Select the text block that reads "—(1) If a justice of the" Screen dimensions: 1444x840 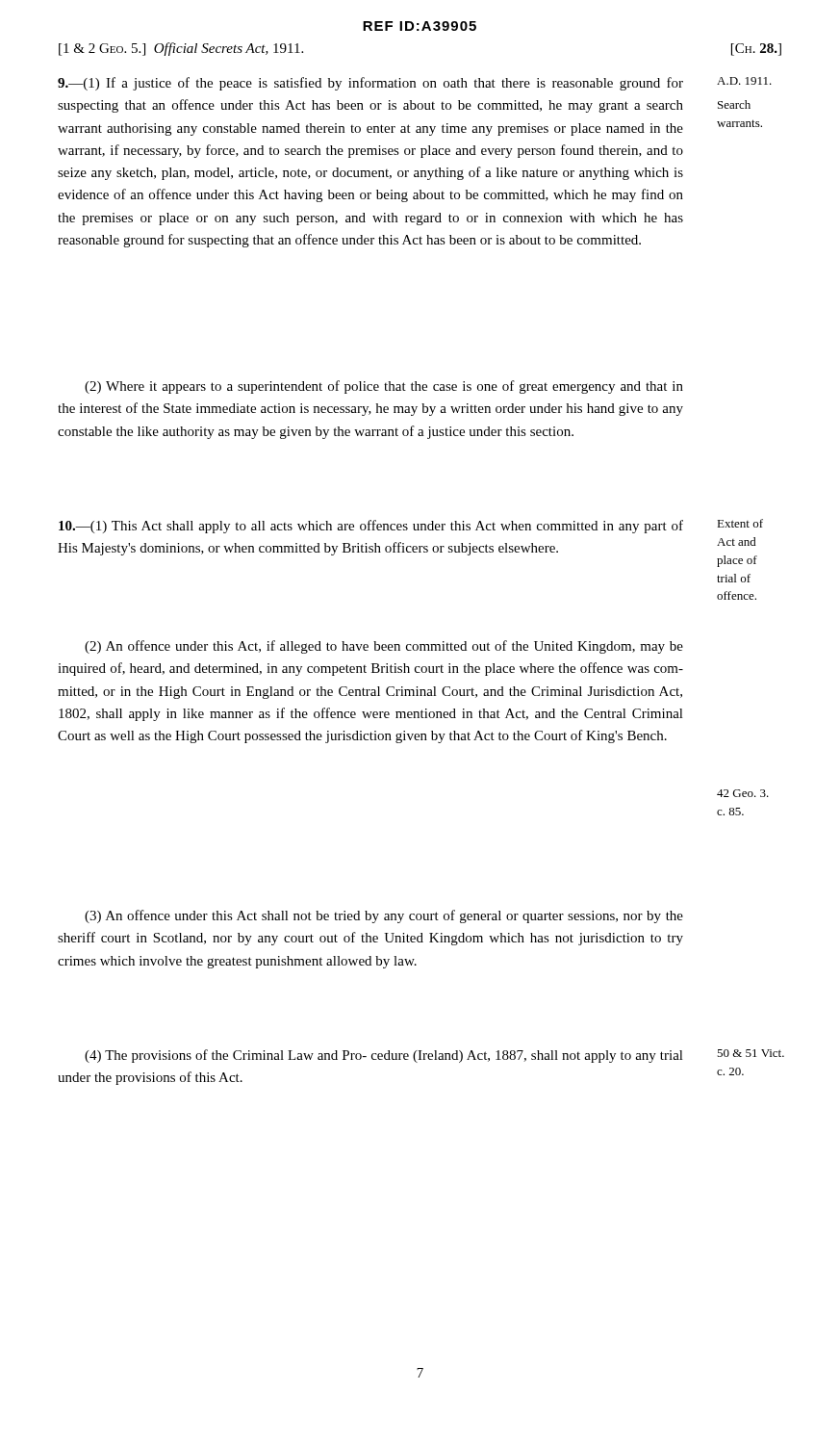pos(370,162)
